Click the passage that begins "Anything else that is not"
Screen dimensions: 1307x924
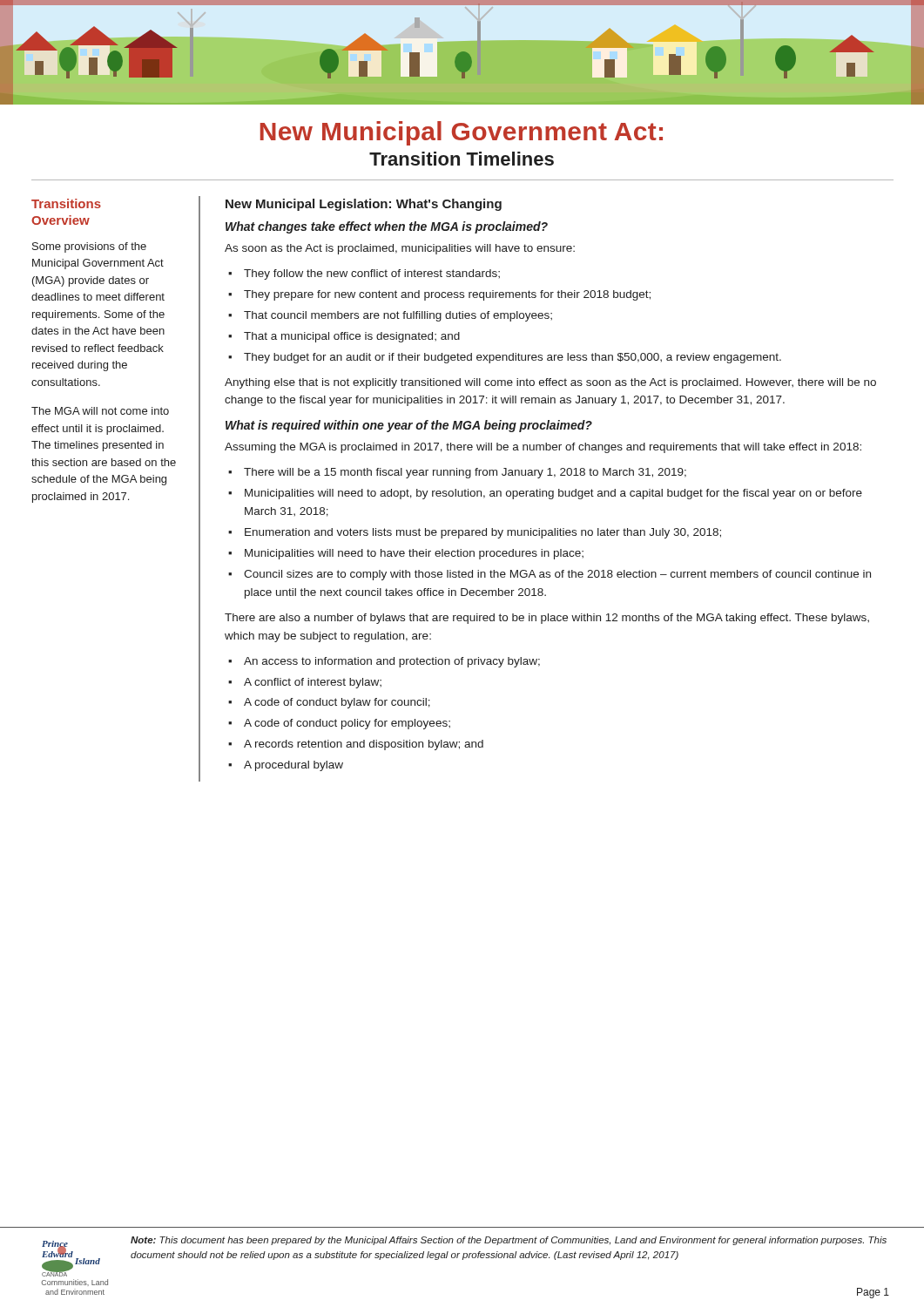(551, 391)
